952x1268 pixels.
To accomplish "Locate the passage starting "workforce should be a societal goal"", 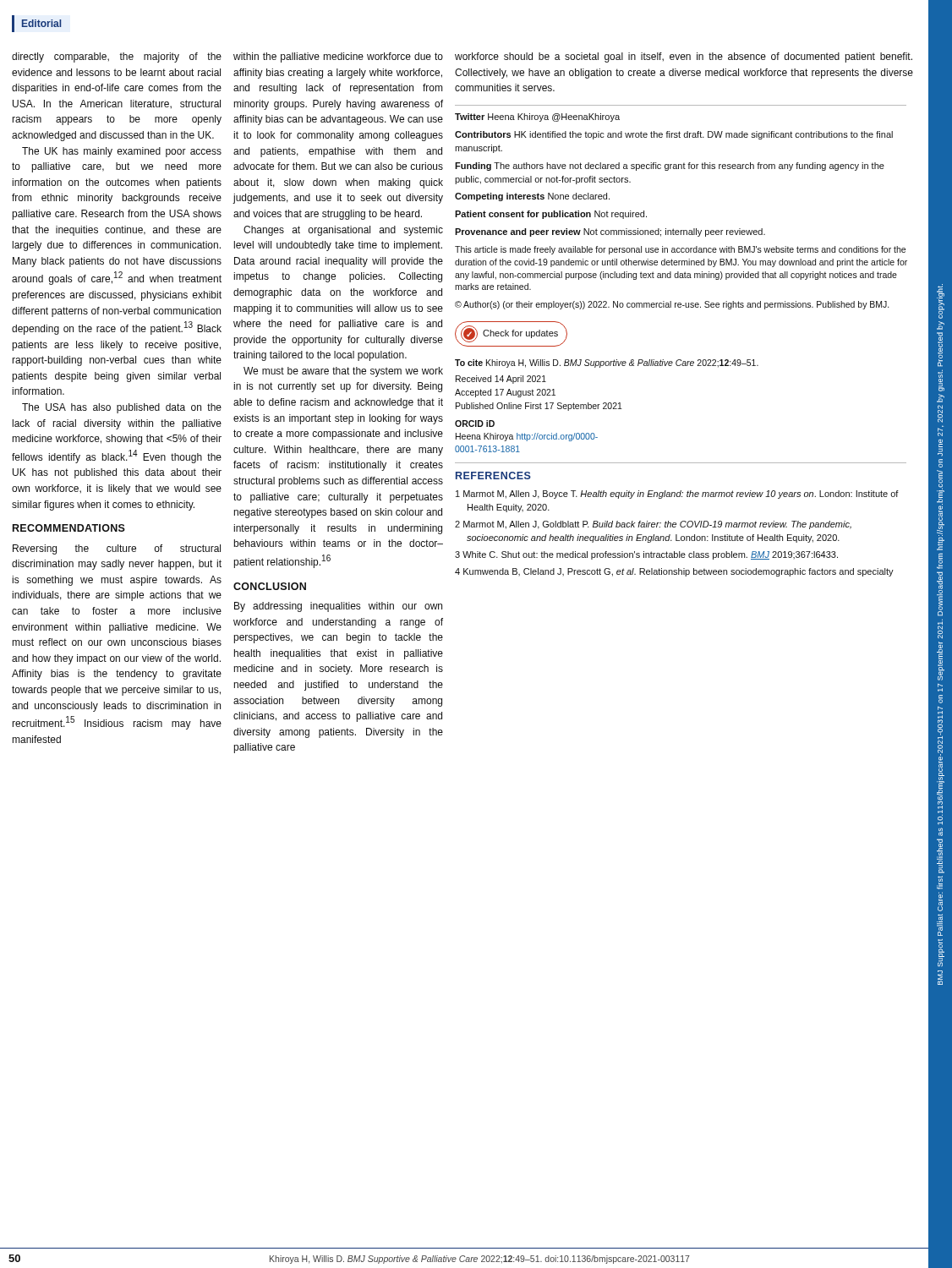I will click(684, 73).
